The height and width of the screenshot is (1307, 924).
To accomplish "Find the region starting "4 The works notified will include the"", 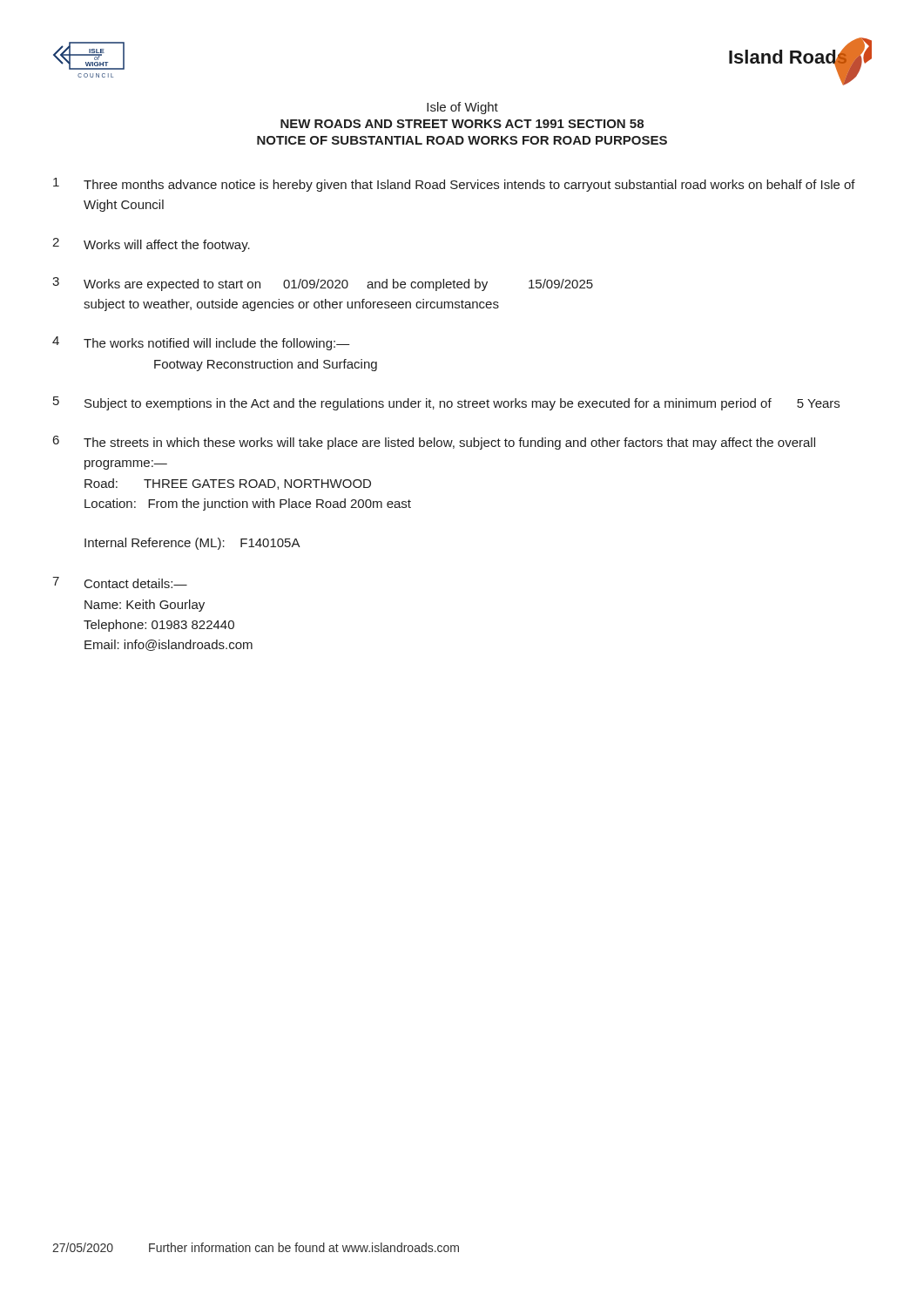I will (201, 343).
